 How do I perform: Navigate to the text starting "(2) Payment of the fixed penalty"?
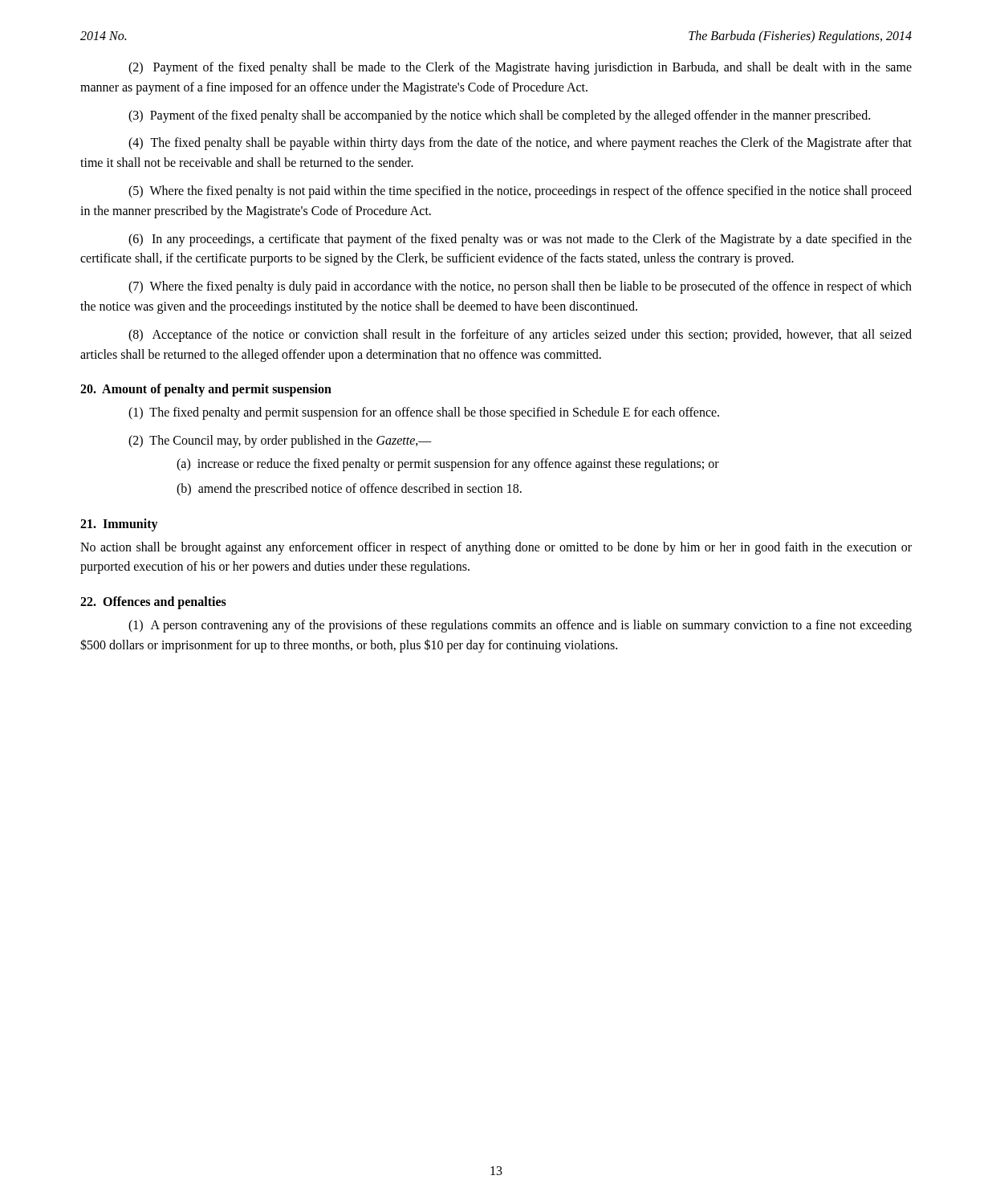(496, 77)
